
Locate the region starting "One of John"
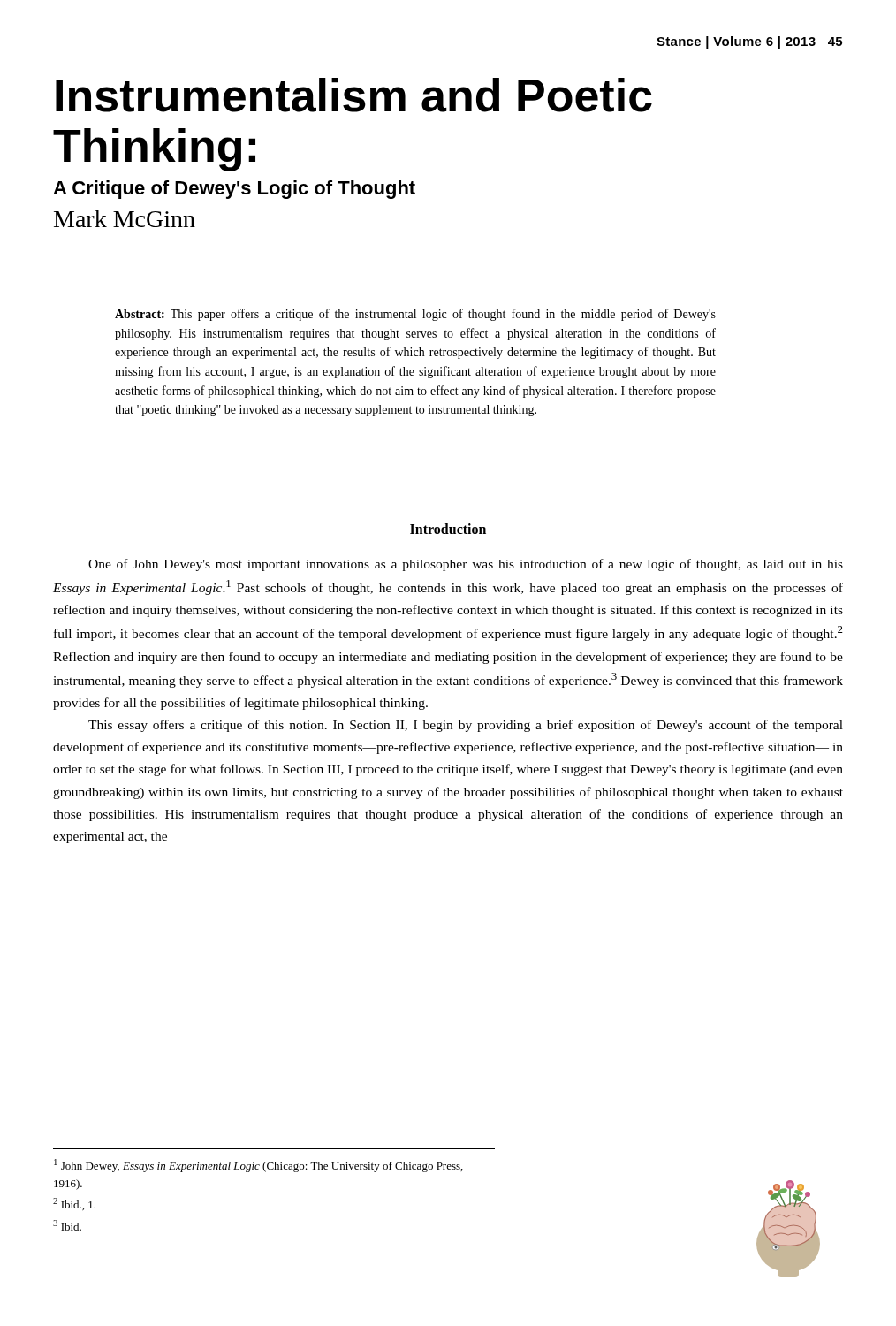pyautogui.click(x=466, y=565)
